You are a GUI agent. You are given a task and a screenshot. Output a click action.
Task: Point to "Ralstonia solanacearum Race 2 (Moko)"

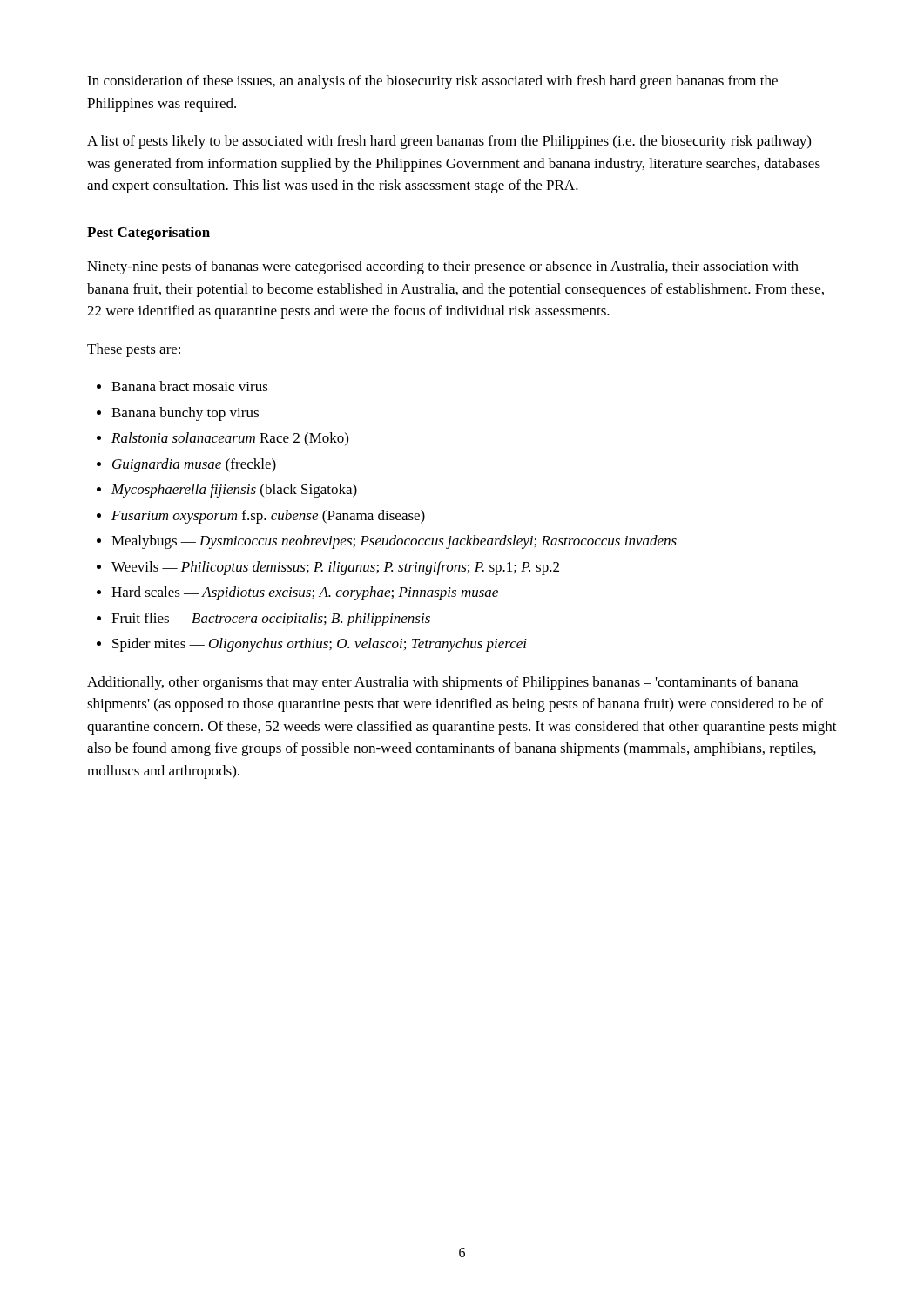click(x=230, y=438)
